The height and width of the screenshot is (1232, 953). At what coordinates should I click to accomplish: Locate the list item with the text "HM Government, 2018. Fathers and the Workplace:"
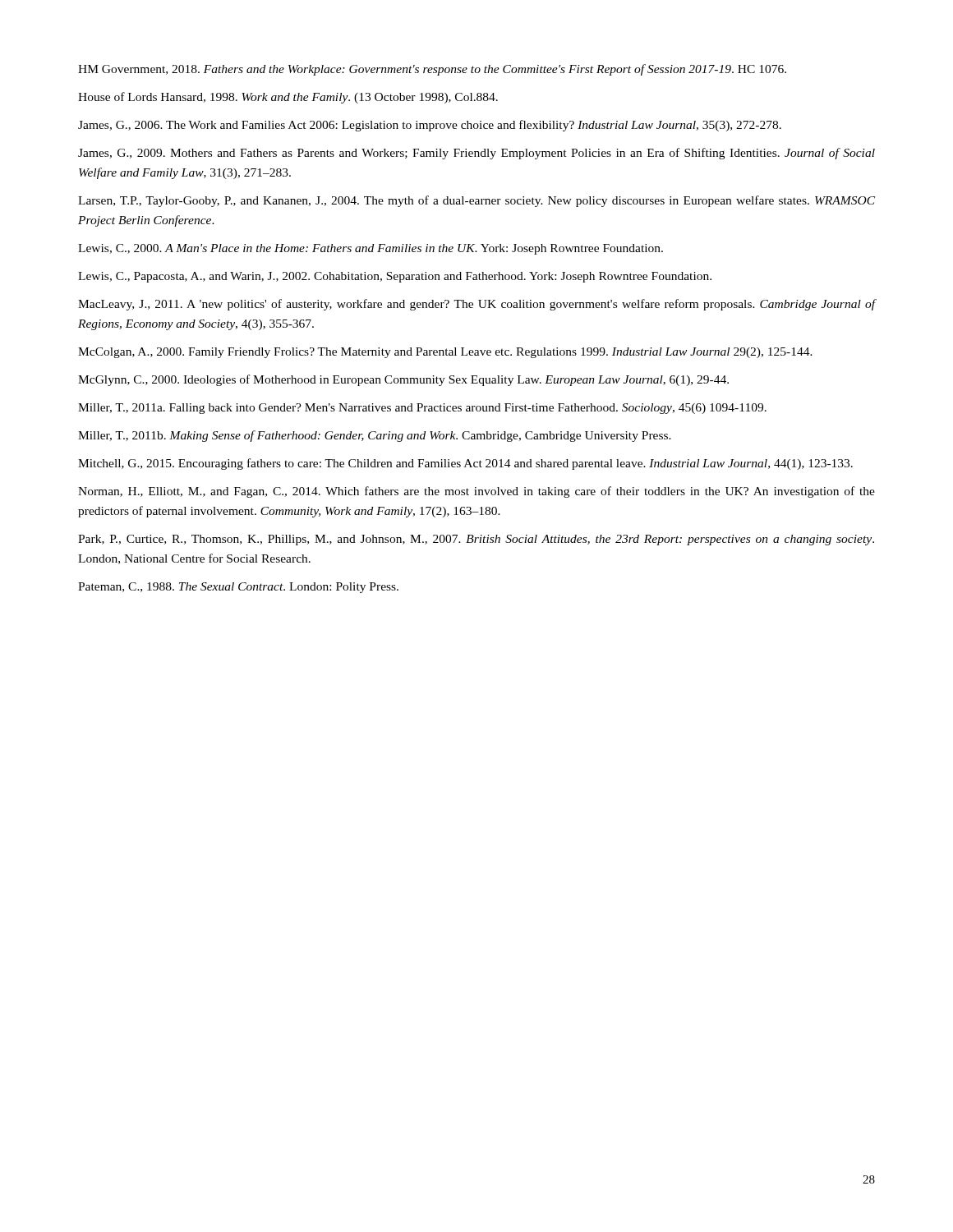click(433, 69)
